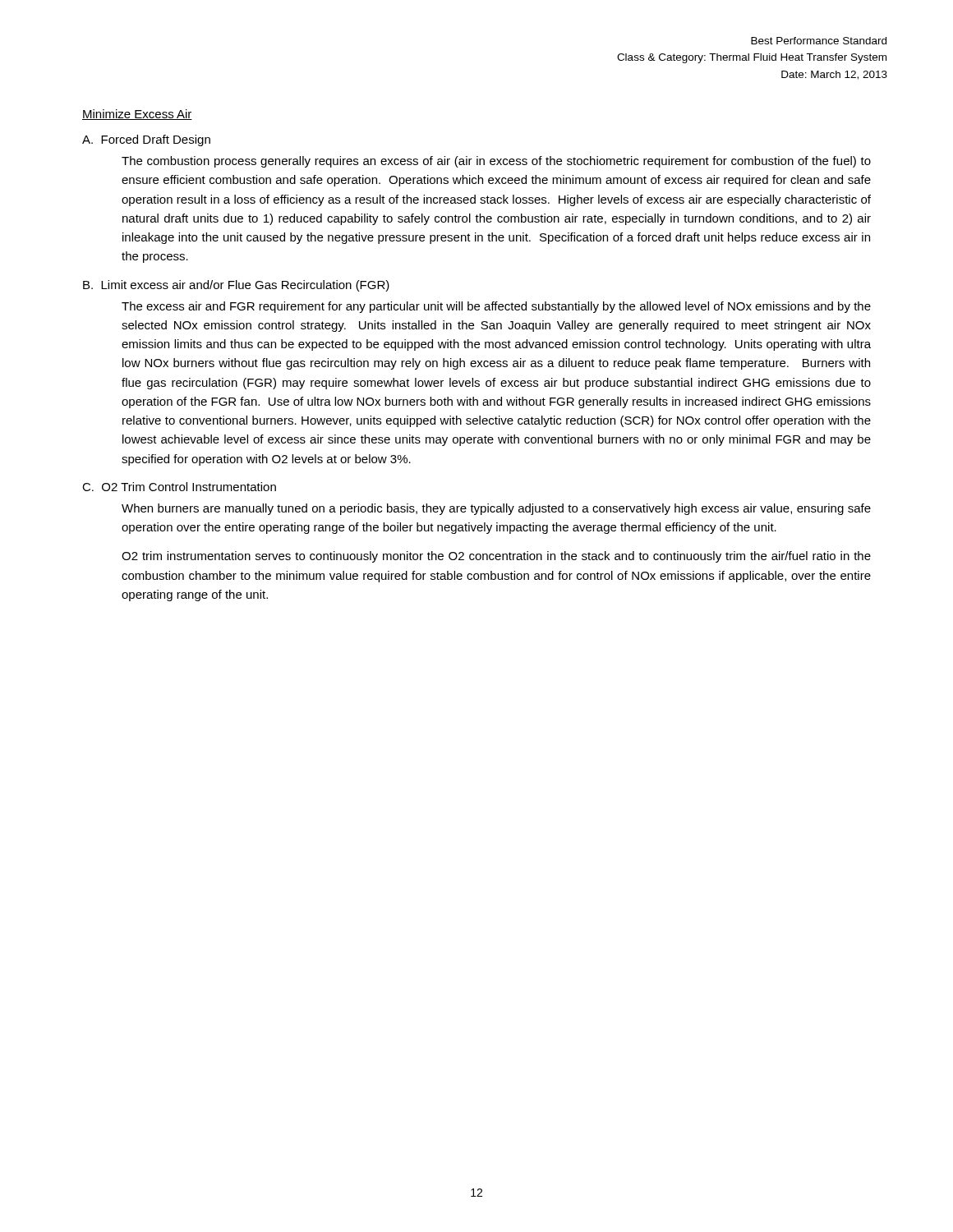Image resolution: width=953 pixels, height=1232 pixels.
Task: Navigate to the element starting "Minimize Excess Air"
Action: coord(137,114)
